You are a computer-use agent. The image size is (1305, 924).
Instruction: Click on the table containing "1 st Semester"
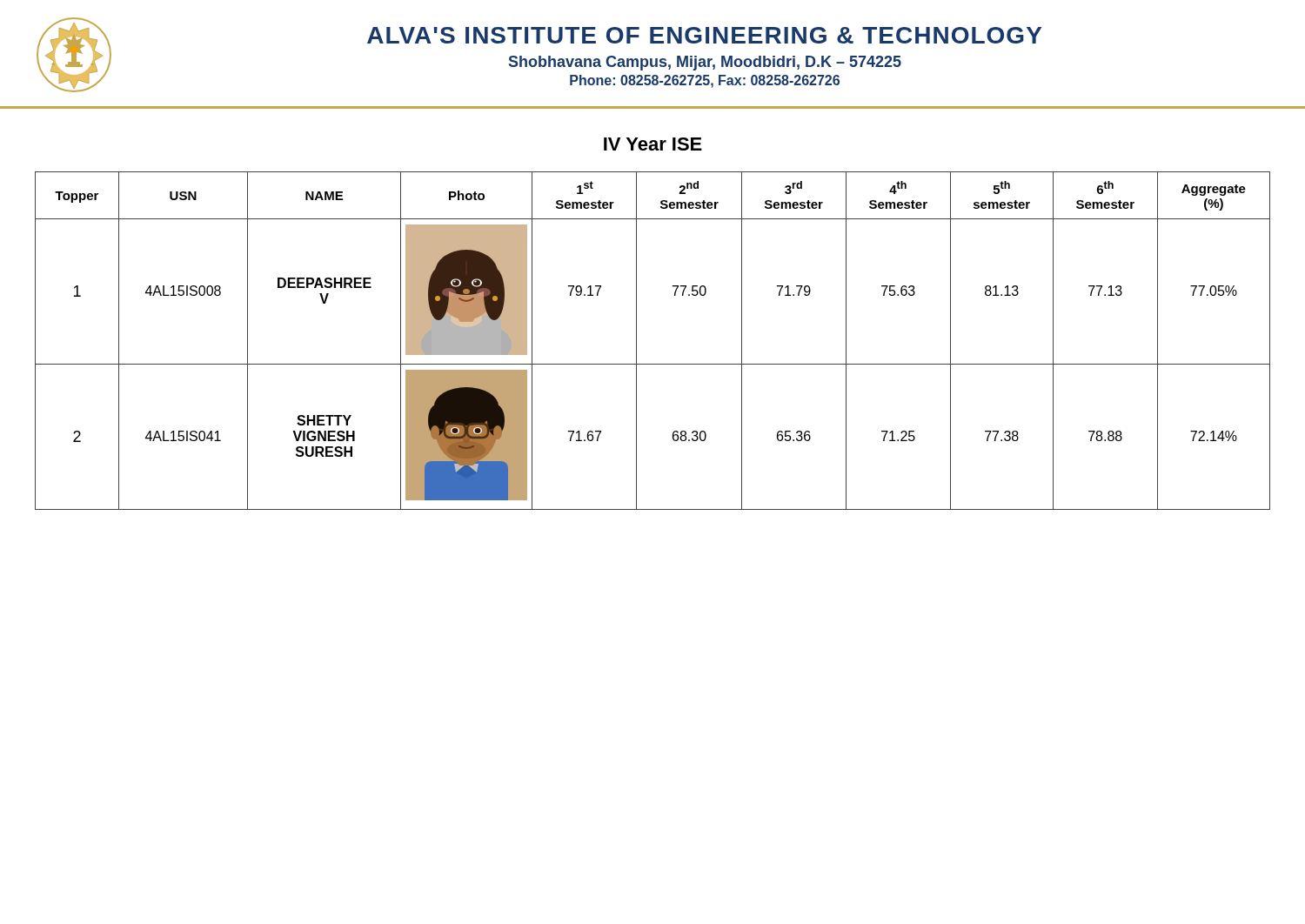tap(652, 341)
